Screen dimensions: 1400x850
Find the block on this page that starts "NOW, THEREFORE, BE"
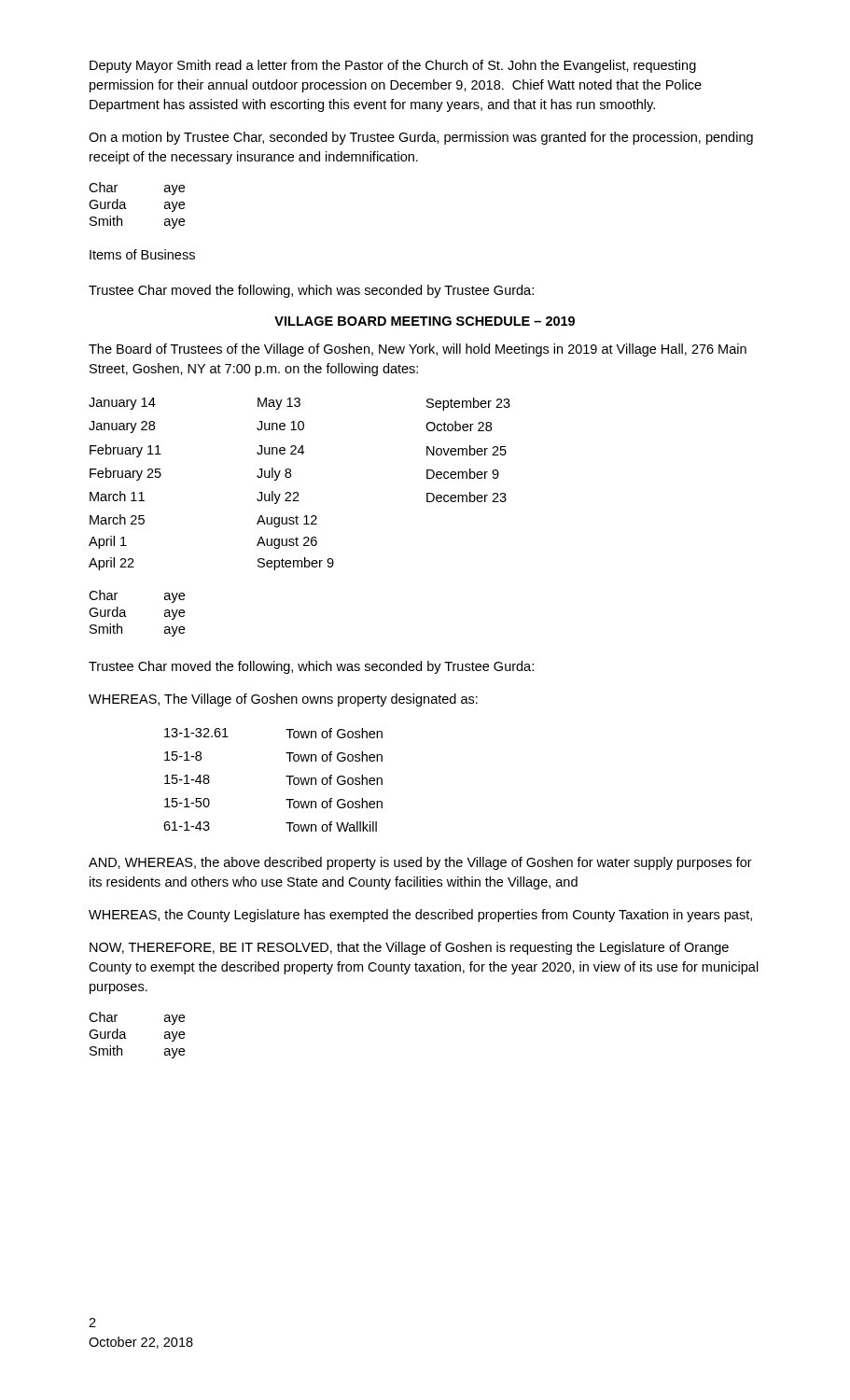tap(424, 967)
